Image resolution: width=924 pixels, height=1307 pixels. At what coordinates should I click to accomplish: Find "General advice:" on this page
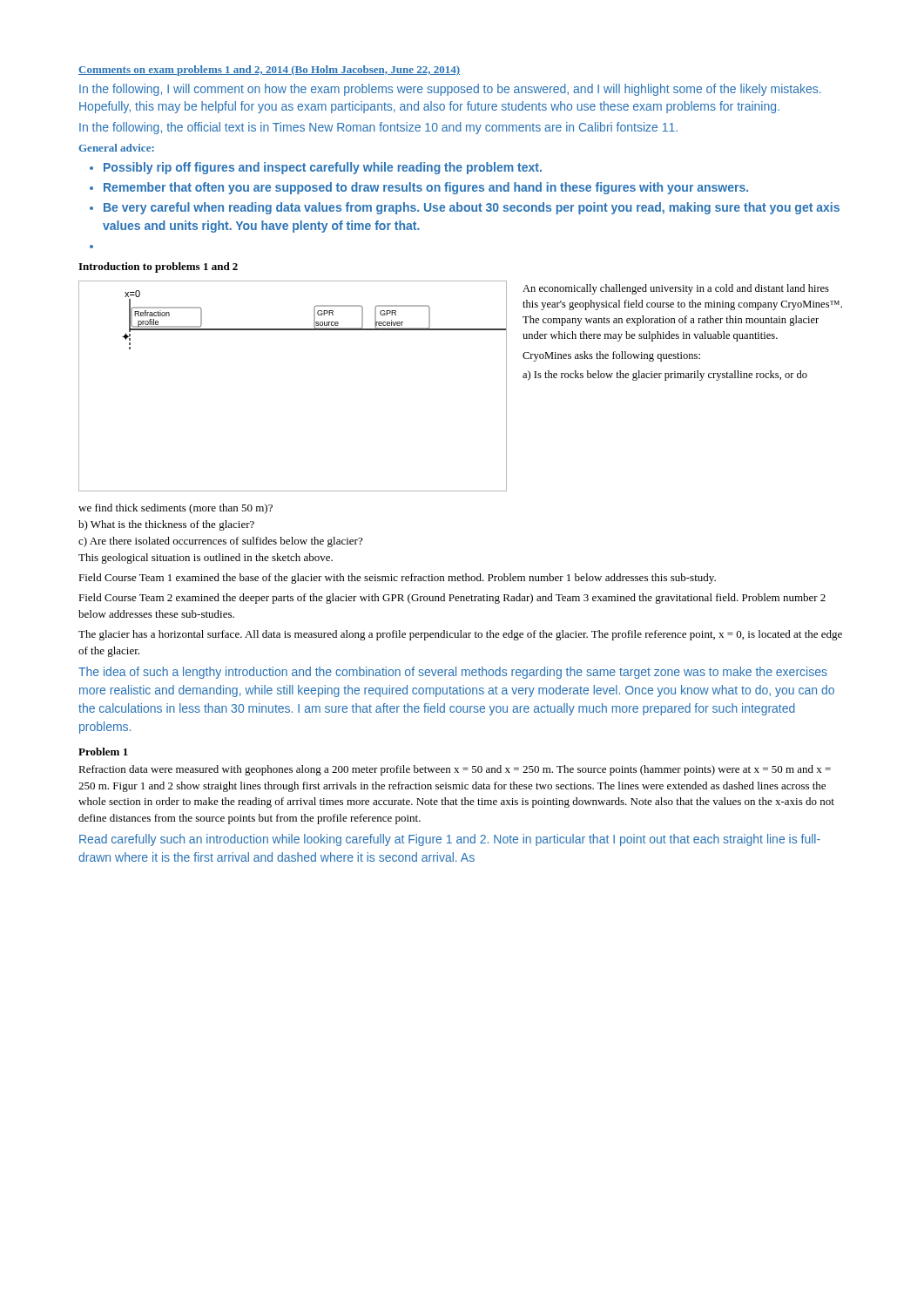tap(117, 148)
